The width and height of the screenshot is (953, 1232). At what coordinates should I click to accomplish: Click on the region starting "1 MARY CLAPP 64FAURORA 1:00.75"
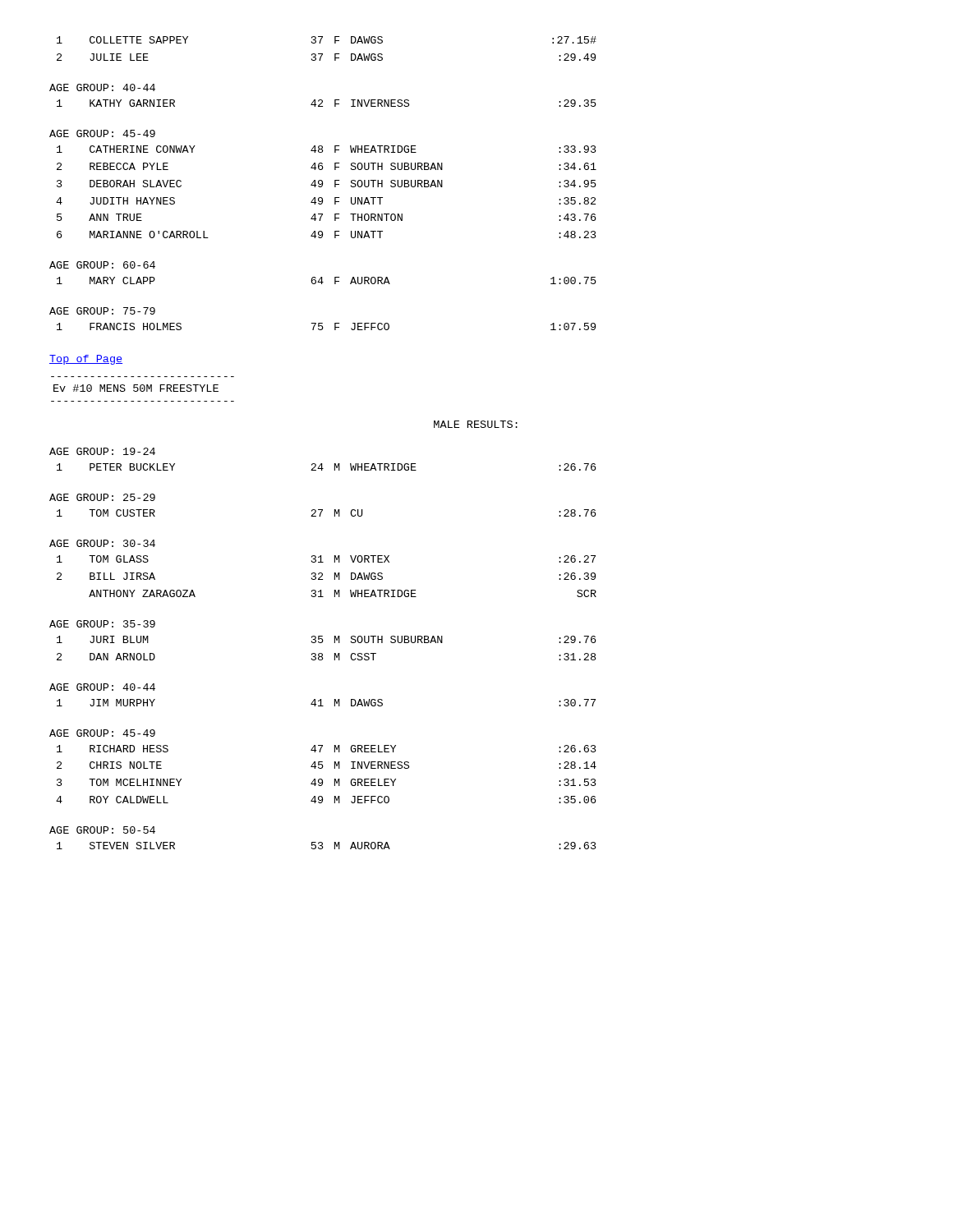point(124,280)
